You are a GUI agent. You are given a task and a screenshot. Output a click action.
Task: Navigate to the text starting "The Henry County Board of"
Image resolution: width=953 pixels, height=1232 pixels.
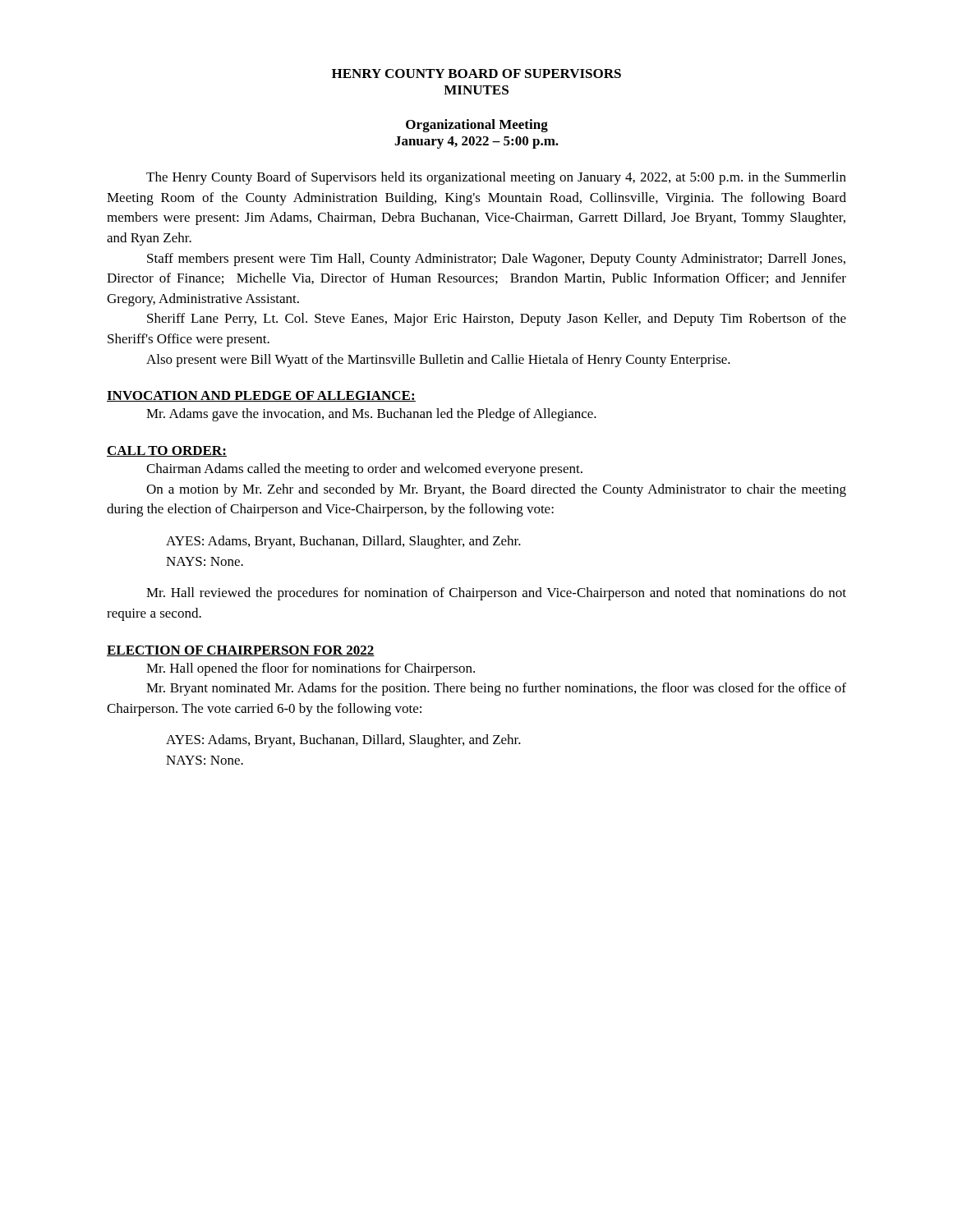(476, 208)
